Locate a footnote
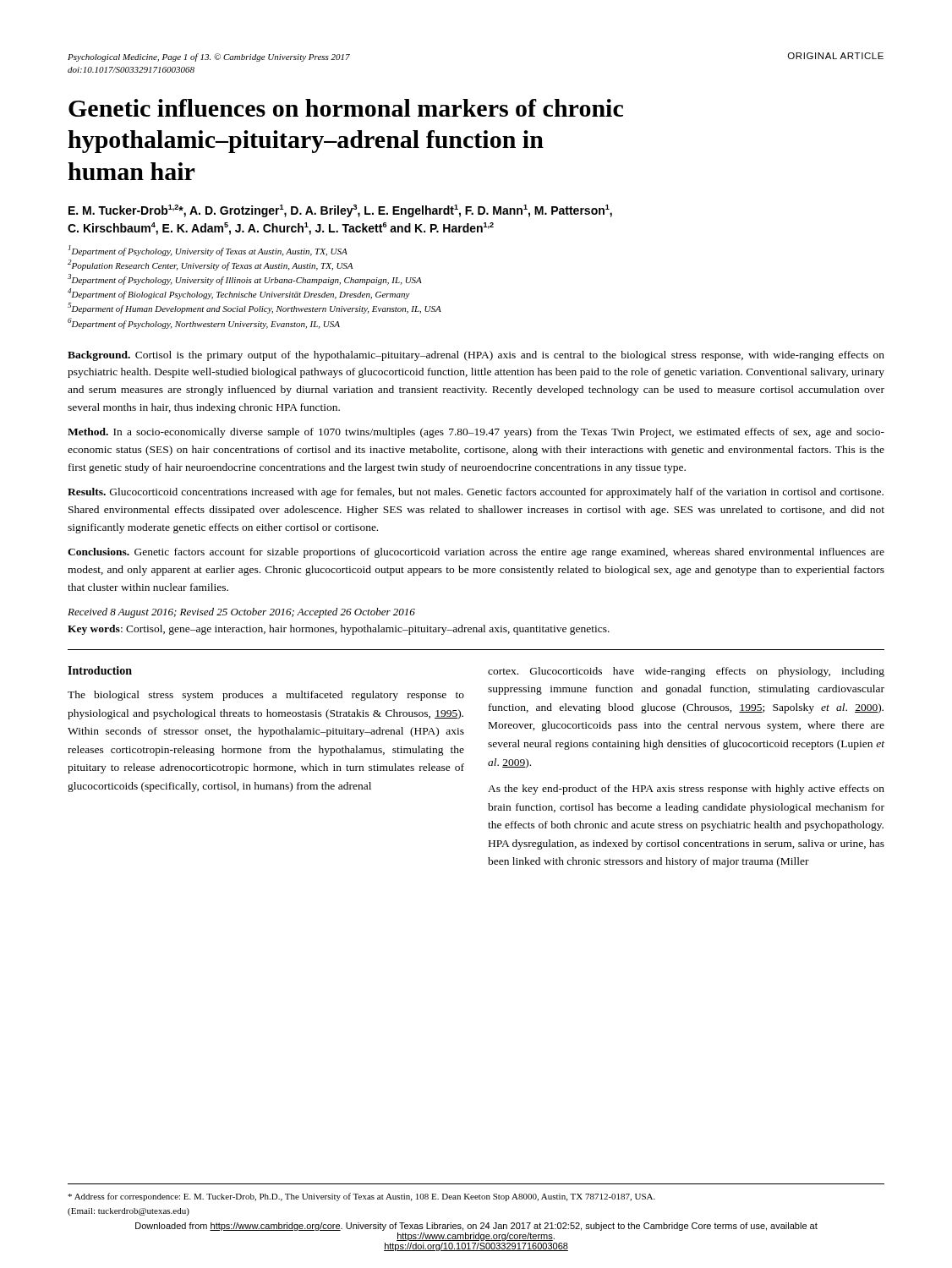 (x=362, y=1203)
